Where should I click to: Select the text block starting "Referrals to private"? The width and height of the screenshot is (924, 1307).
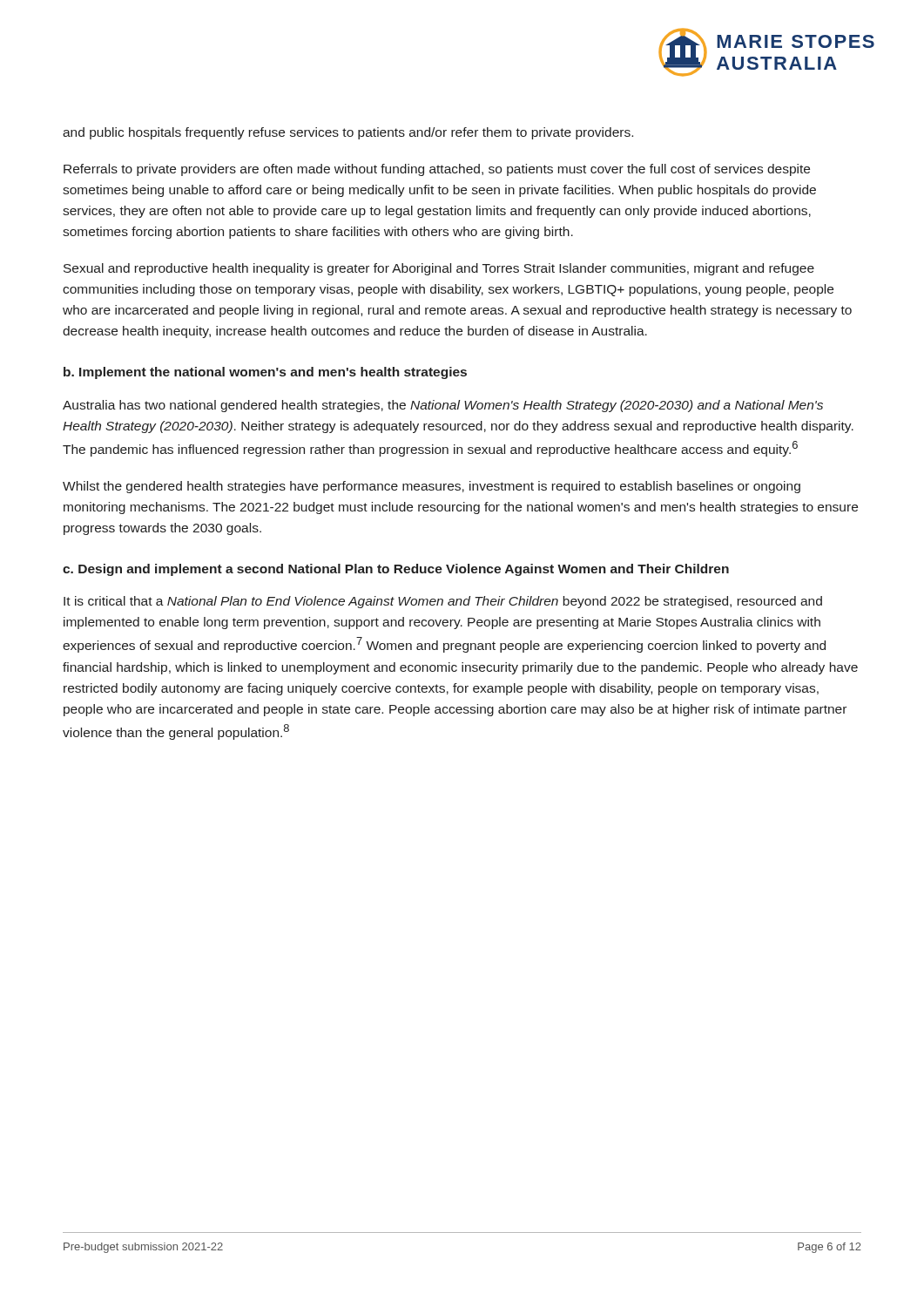click(x=440, y=200)
